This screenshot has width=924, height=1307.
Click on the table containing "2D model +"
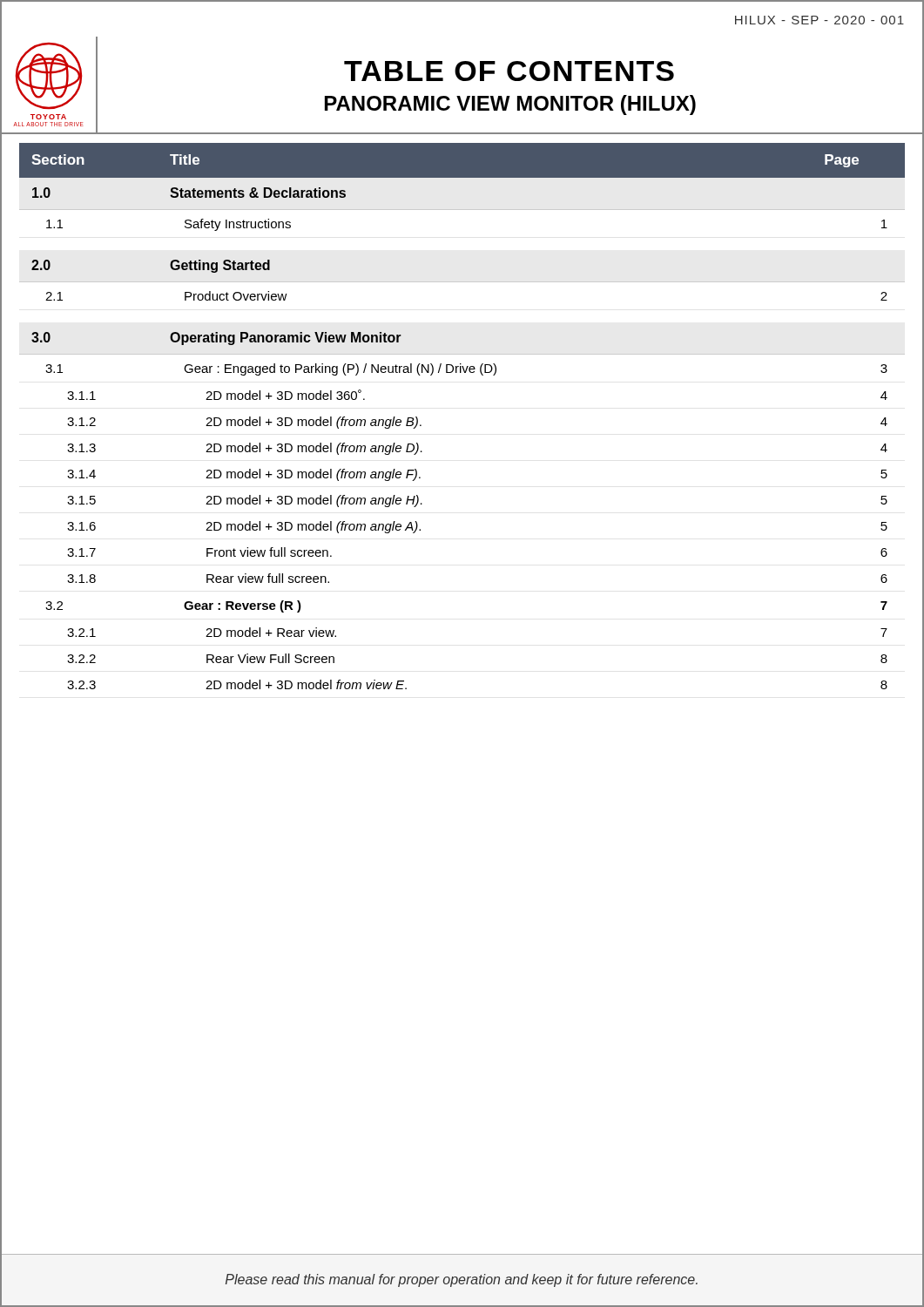click(462, 420)
